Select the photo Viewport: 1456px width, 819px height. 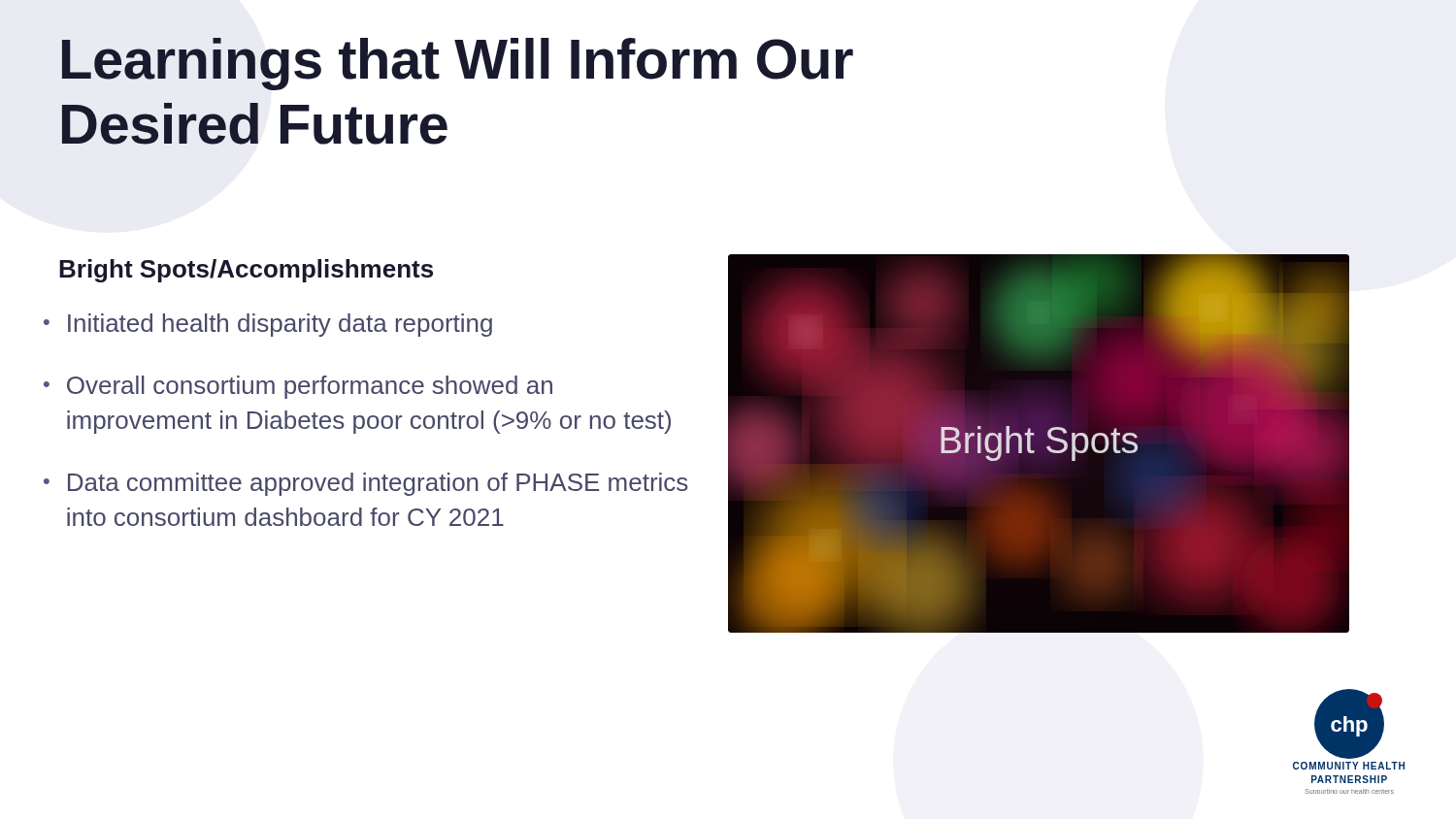(x=1039, y=443)
